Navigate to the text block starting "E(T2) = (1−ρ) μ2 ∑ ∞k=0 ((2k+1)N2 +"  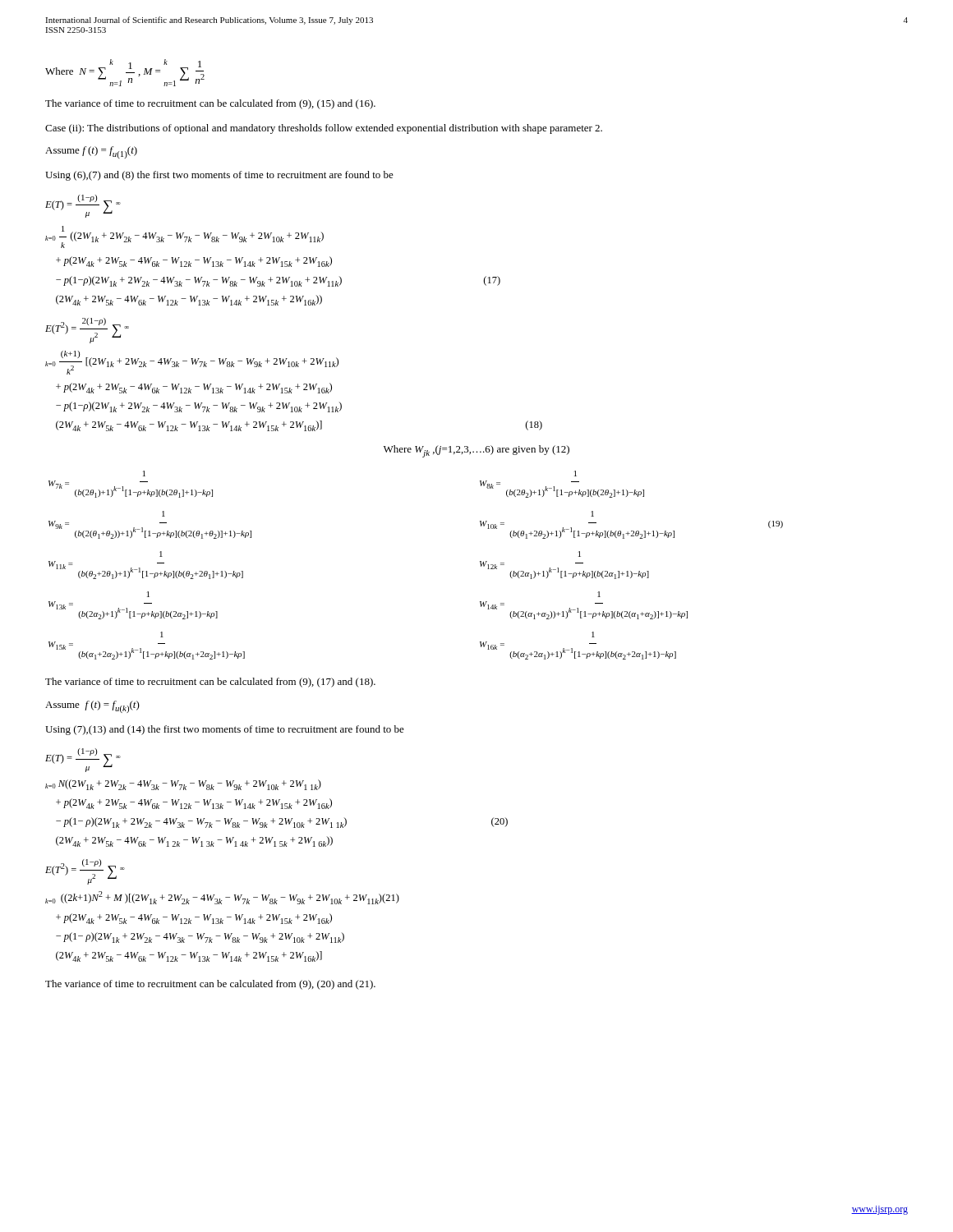click(x=222, y=909)
